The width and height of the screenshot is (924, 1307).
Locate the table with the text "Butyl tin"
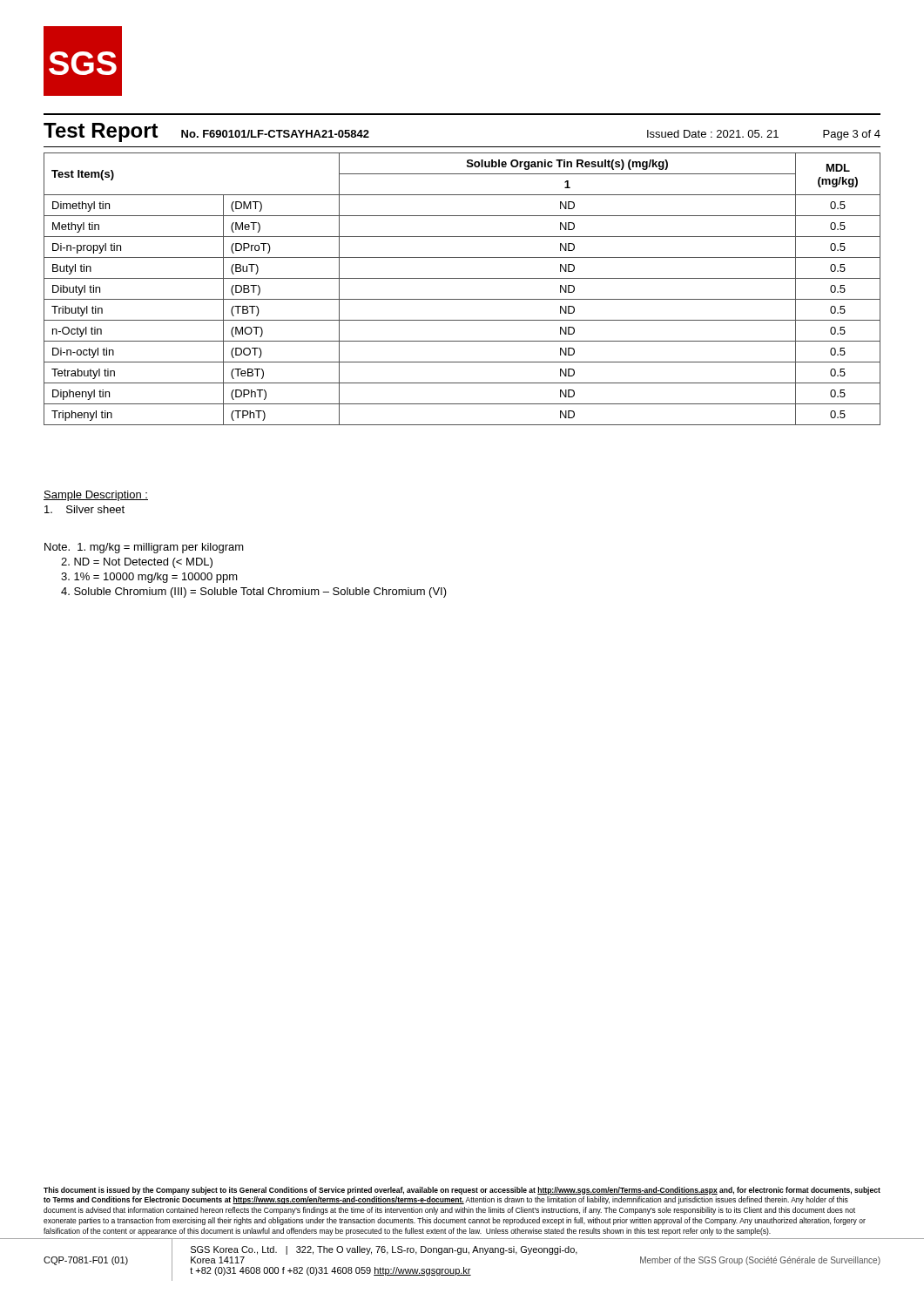coord(462,289)
